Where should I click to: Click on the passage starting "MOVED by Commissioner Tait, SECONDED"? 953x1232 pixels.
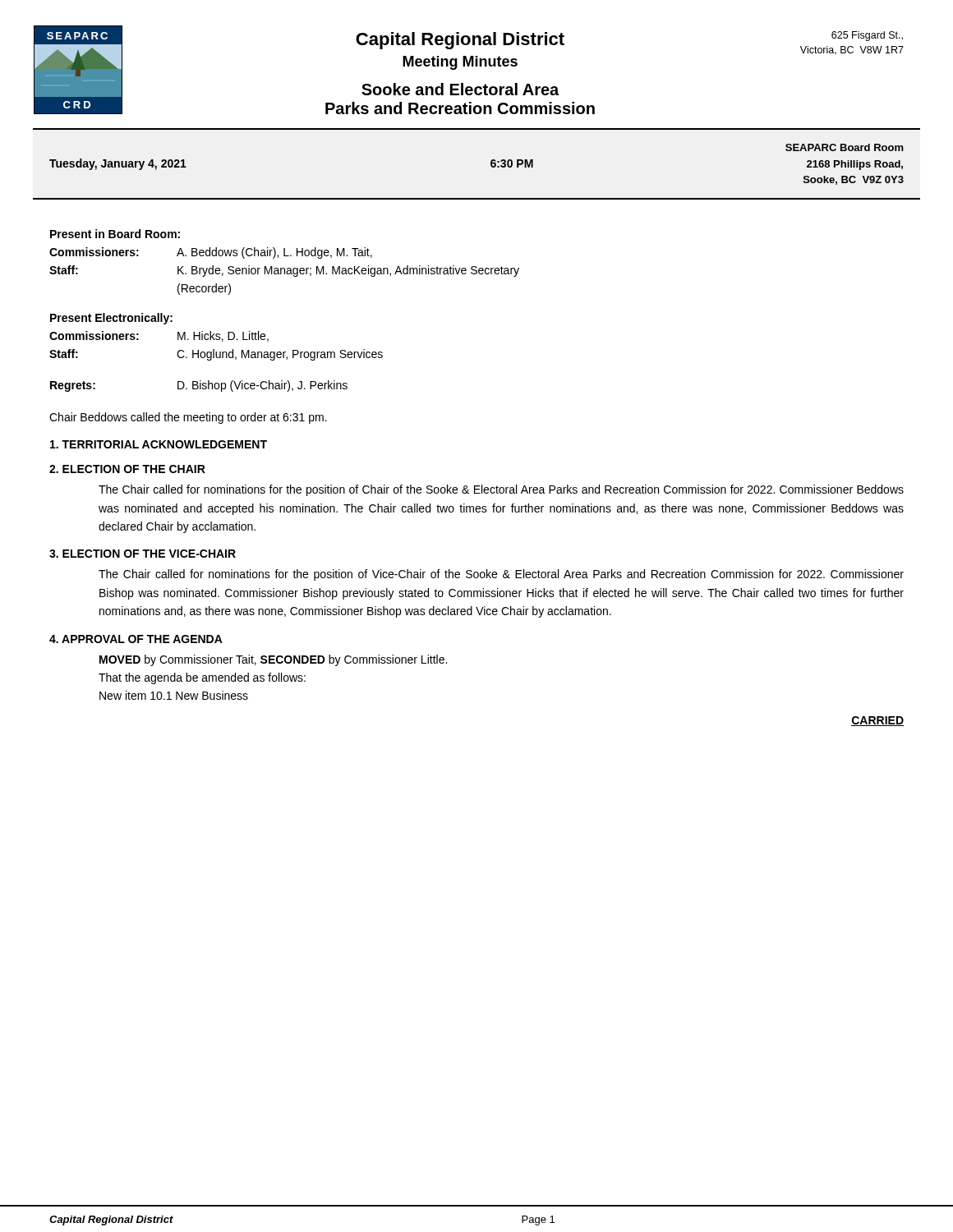click(x=273, y=660)
